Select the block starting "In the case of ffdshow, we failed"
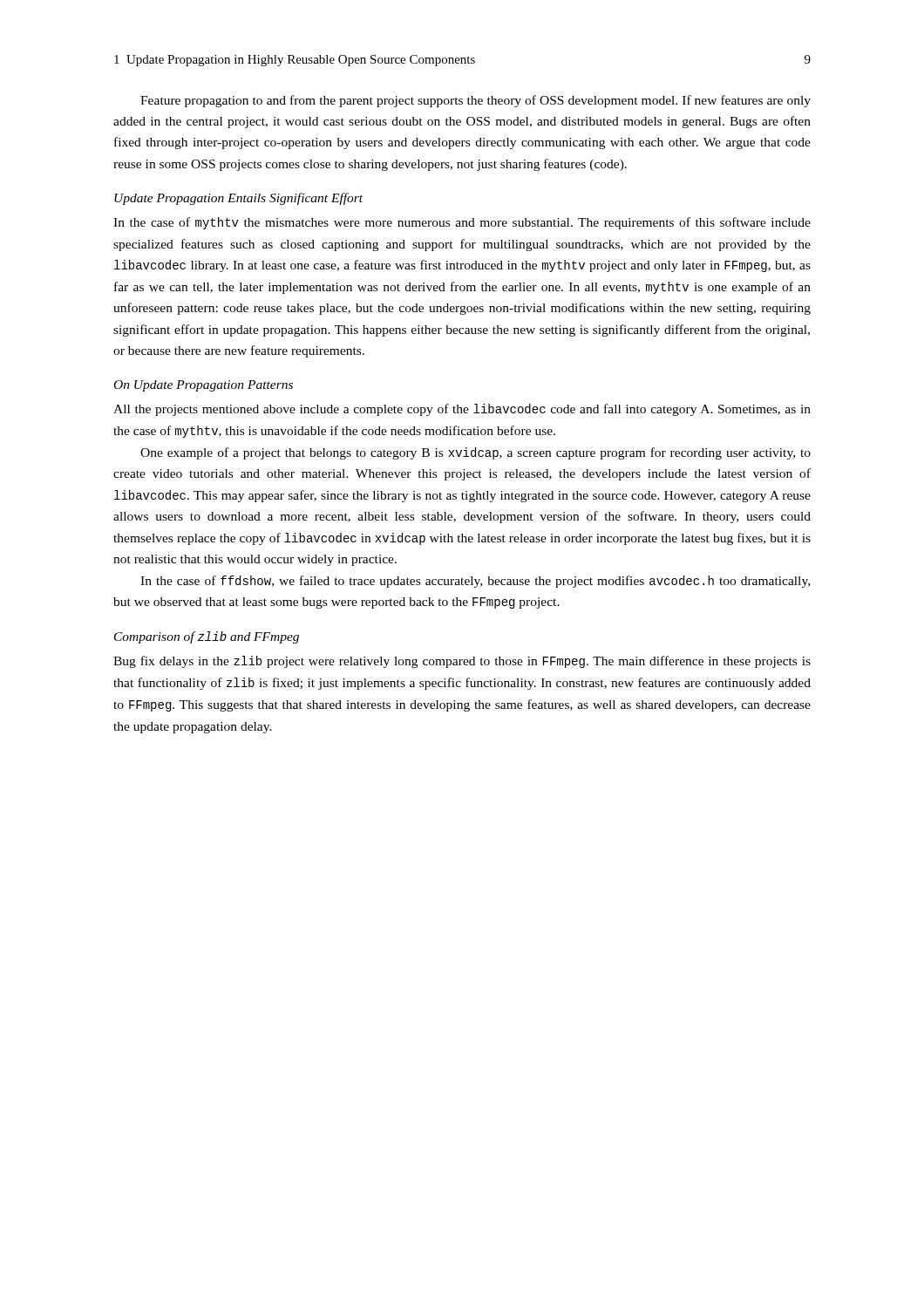 (x=462, y=592)
